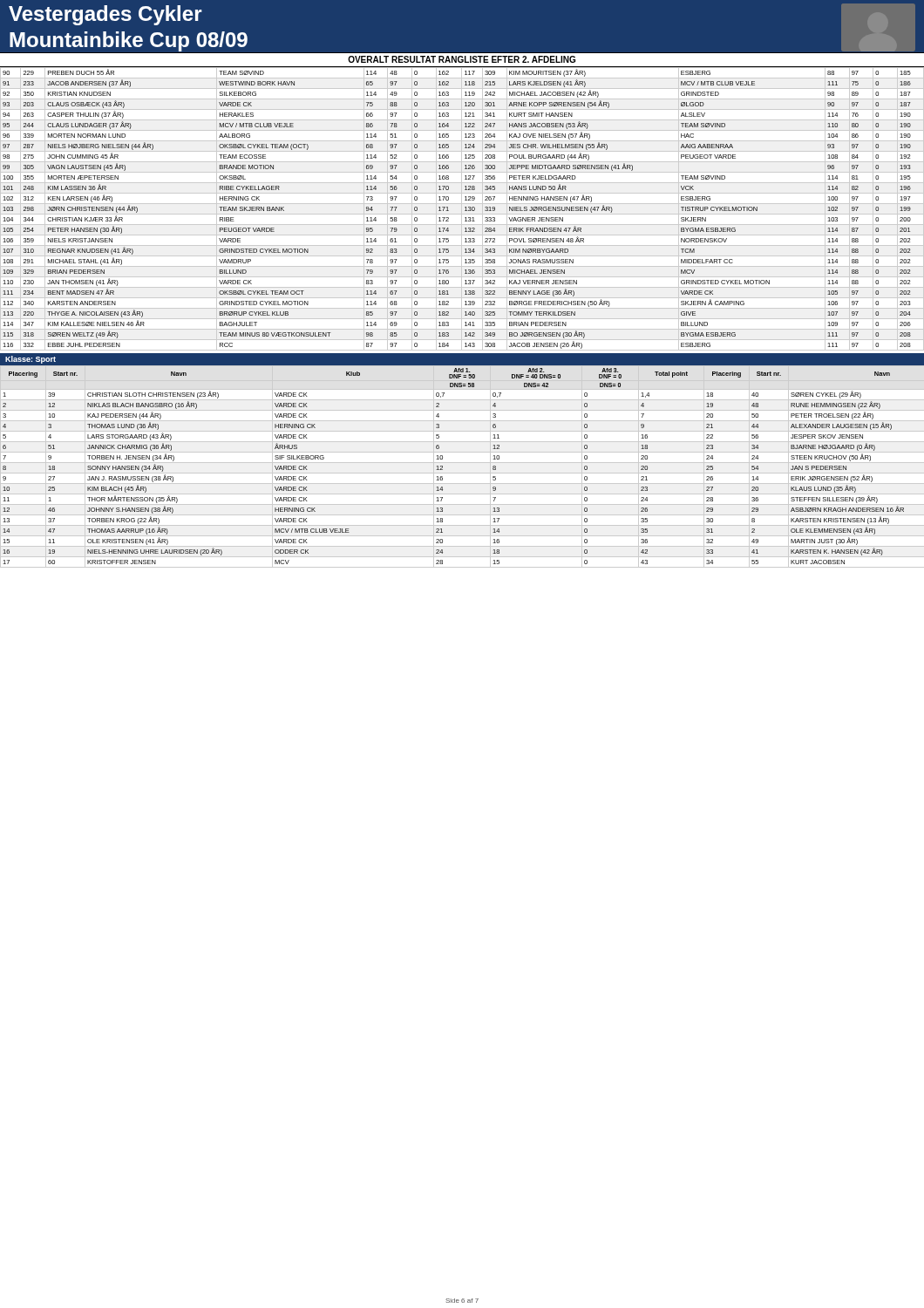
Task: Click on the table containing "JAN S PEDERSEN"
Action: [462, 466]
